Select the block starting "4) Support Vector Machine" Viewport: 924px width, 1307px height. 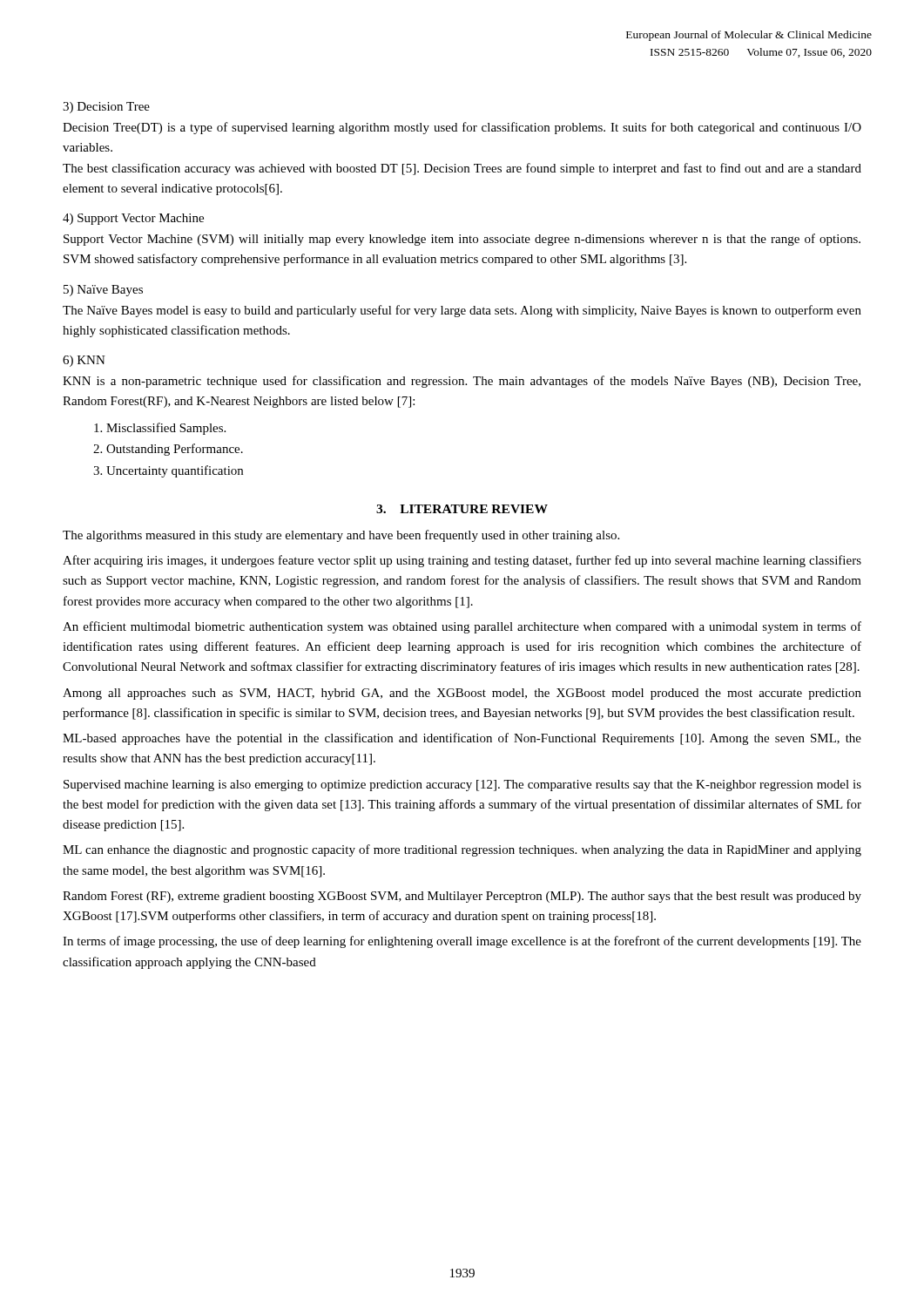tap(134, 218)
